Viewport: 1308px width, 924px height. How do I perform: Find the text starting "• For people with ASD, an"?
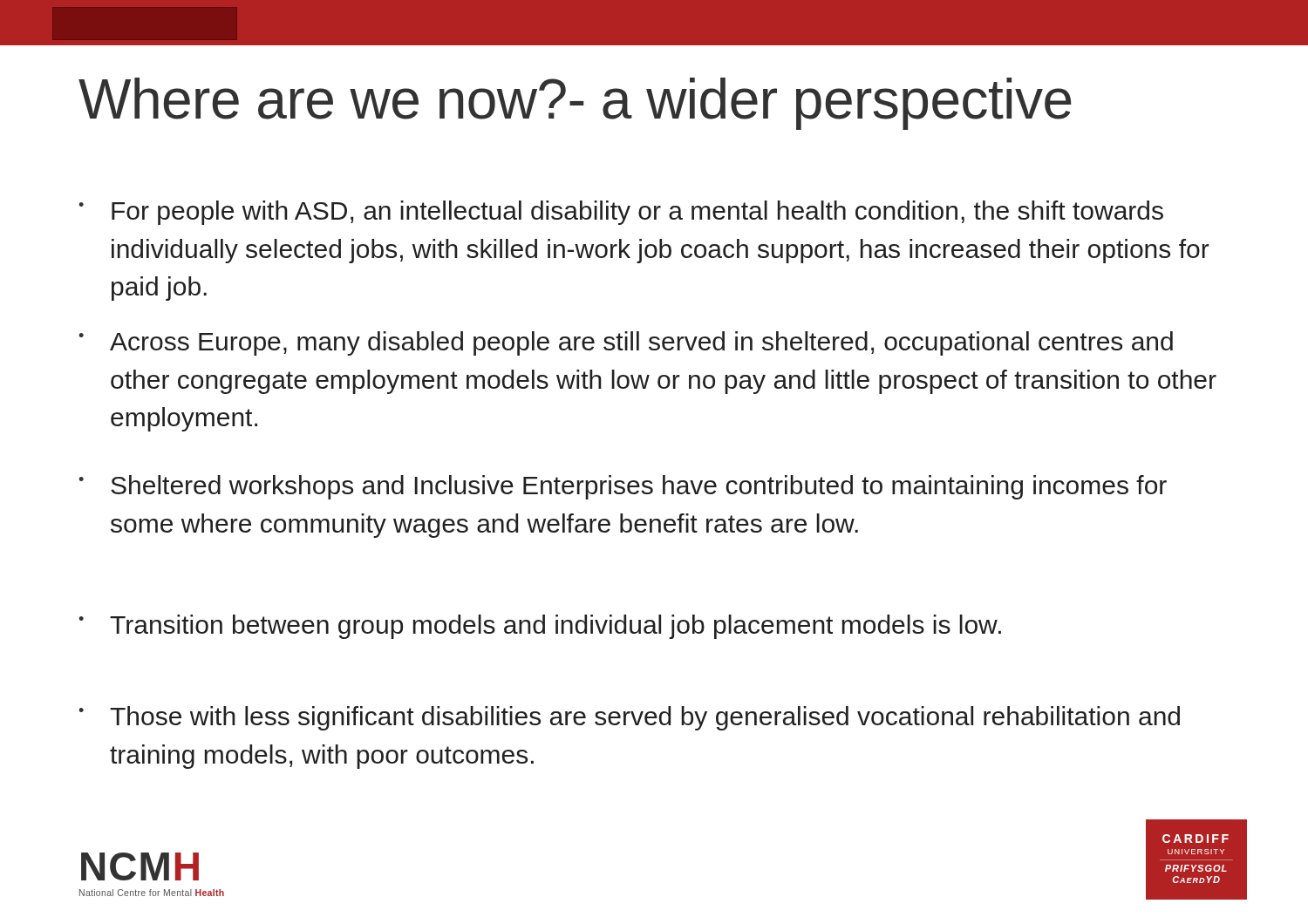(x=650, y=249)
